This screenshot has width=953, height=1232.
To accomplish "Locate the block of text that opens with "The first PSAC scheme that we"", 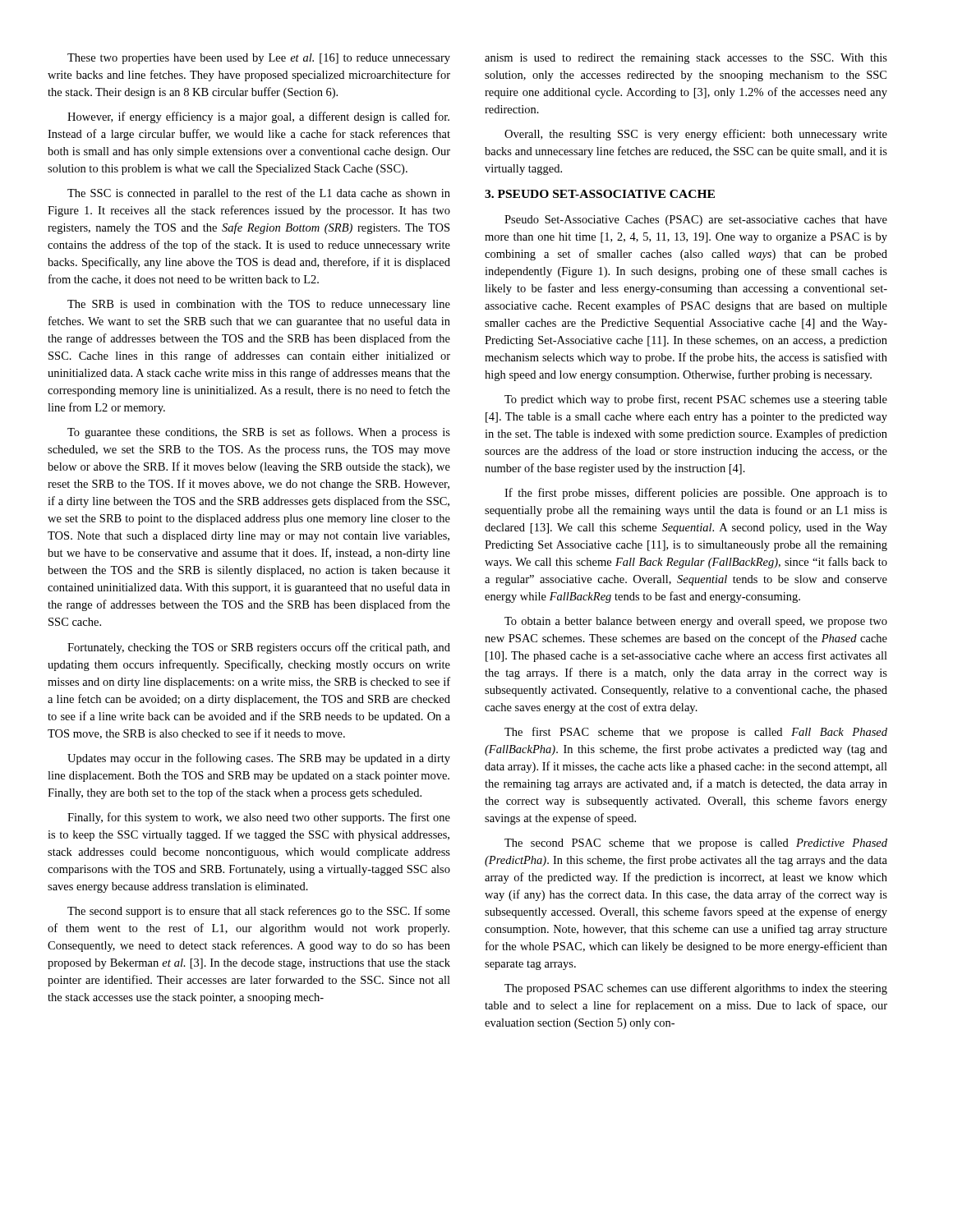I will [x=686, y=775].
